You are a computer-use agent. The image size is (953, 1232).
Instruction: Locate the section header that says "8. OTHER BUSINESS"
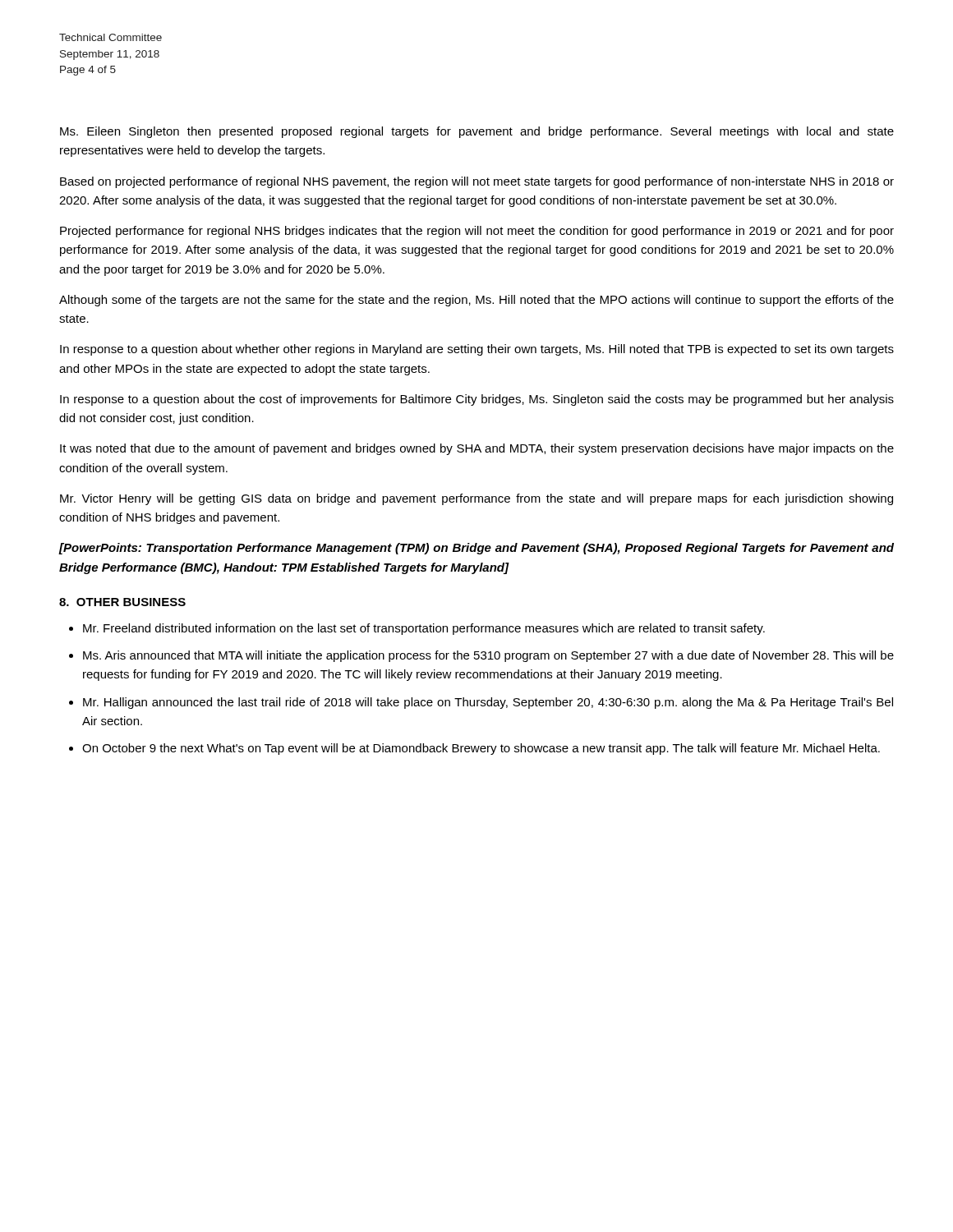tap(123, 601)
